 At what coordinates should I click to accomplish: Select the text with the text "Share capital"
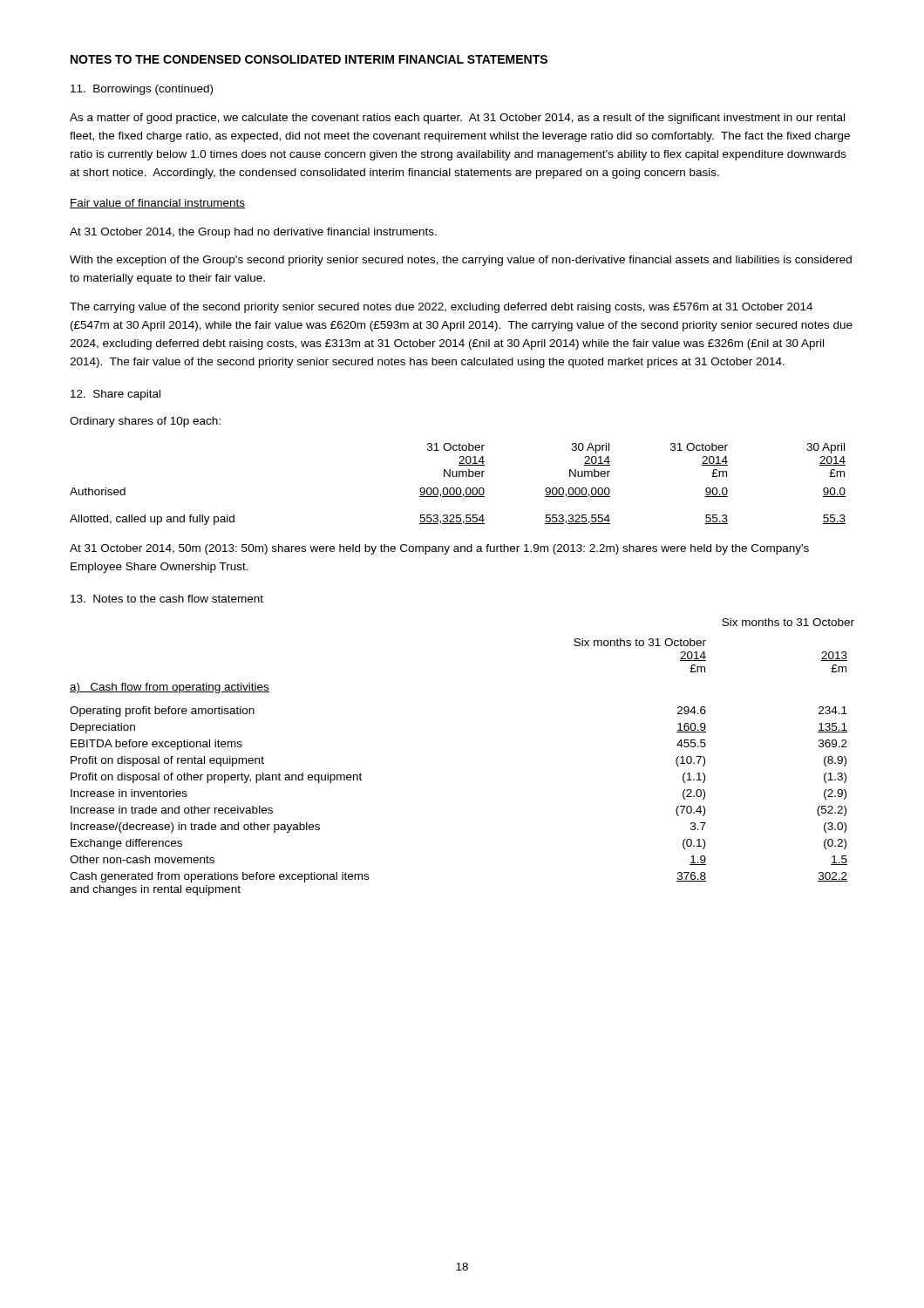(116, 394)
